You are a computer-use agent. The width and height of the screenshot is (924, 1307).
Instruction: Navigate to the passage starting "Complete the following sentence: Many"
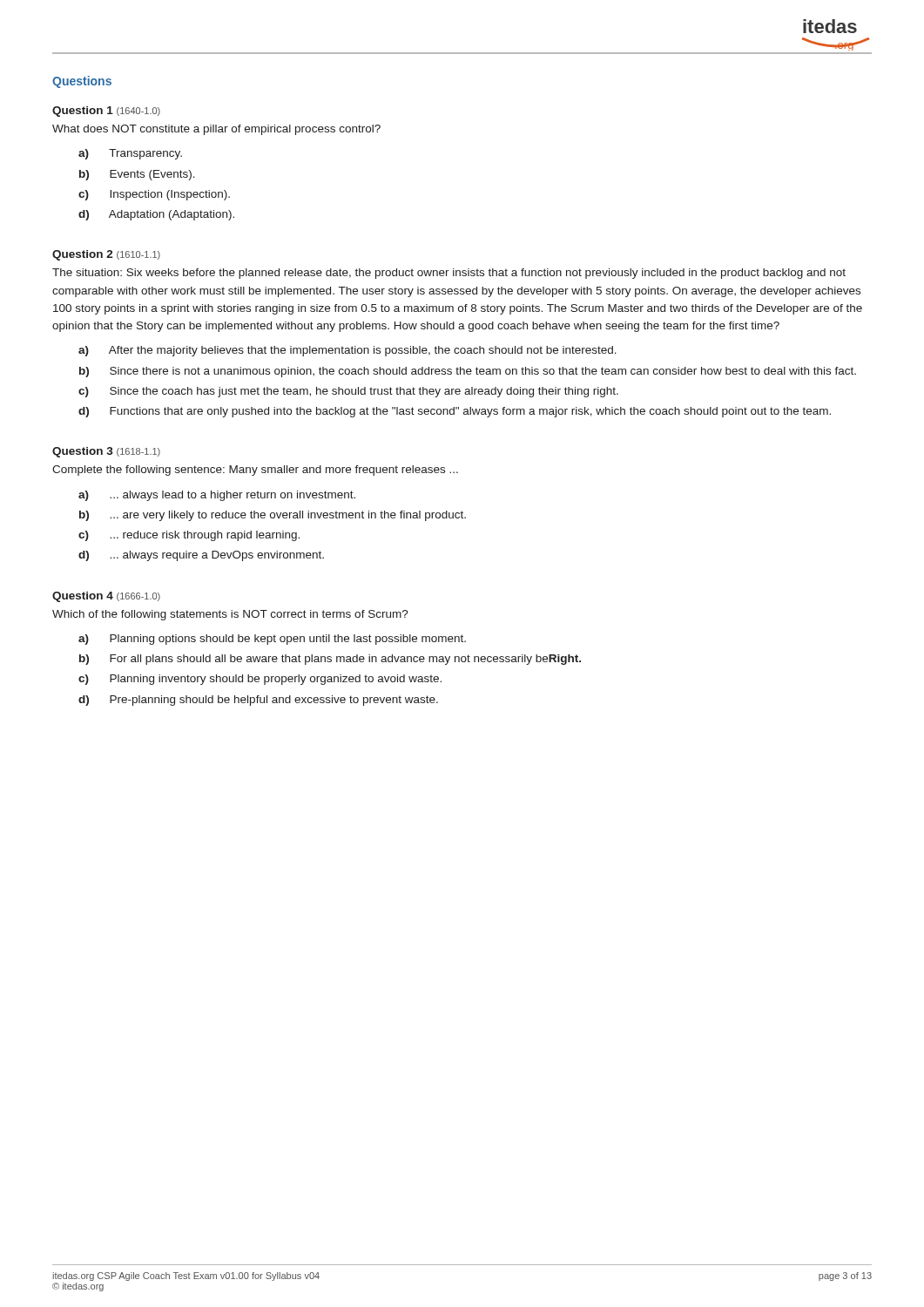[x=256, y=469]
